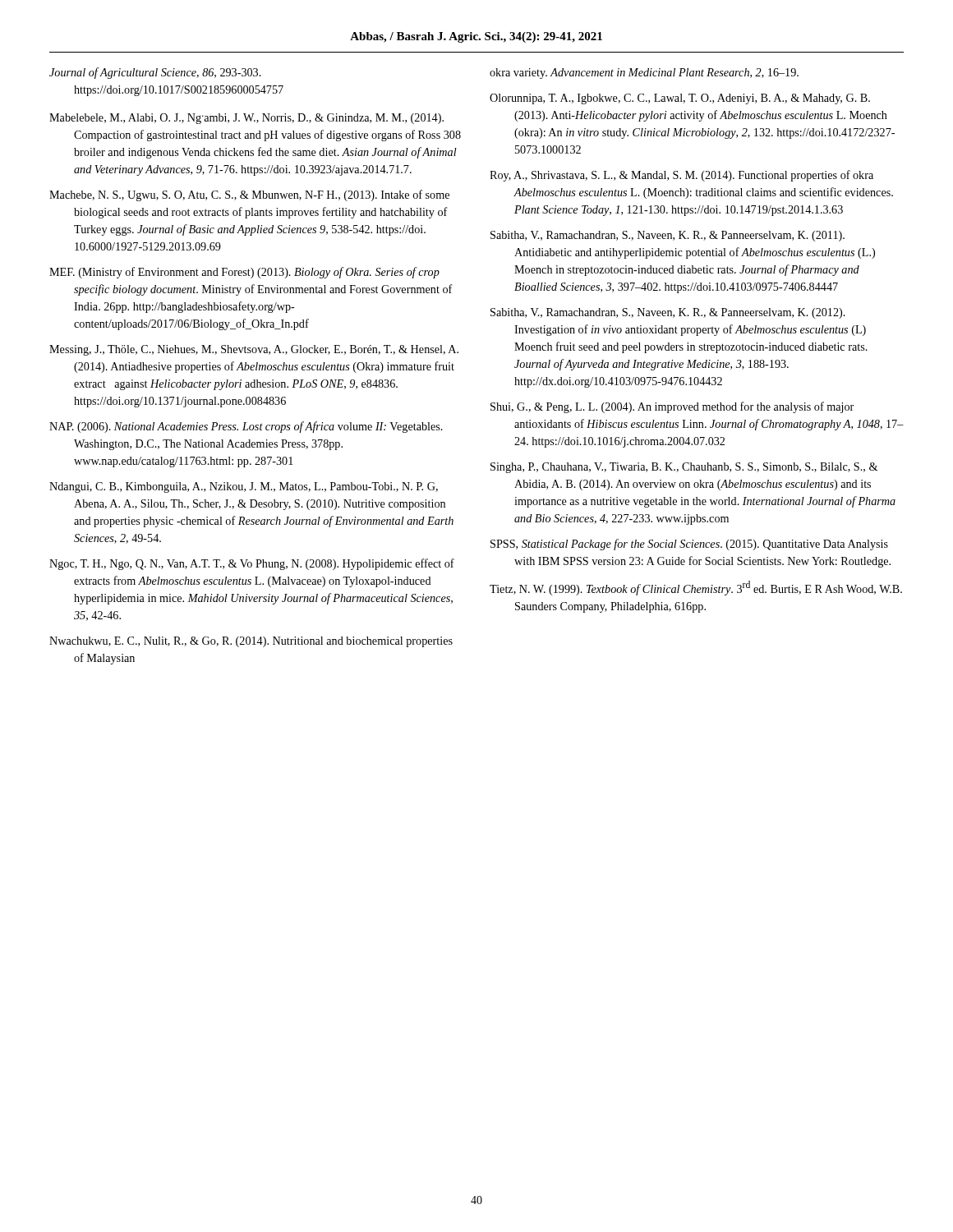This screenshot has width=953, height=1232.
Task: Find the list item that reads "NAP. (2006). National Academies Press. Lost crops"
Action: 246,444
